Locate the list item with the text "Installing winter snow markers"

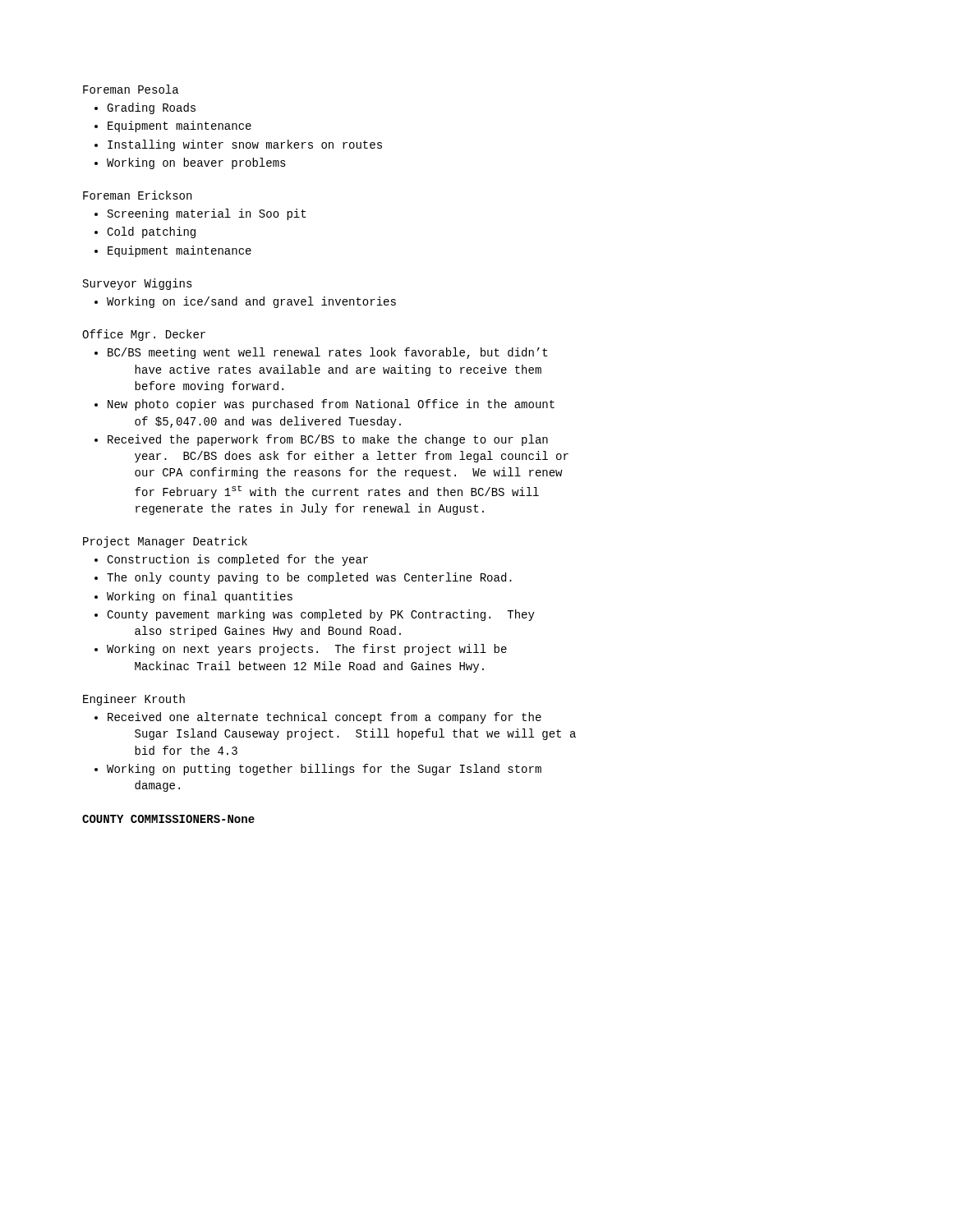point(245,145)
